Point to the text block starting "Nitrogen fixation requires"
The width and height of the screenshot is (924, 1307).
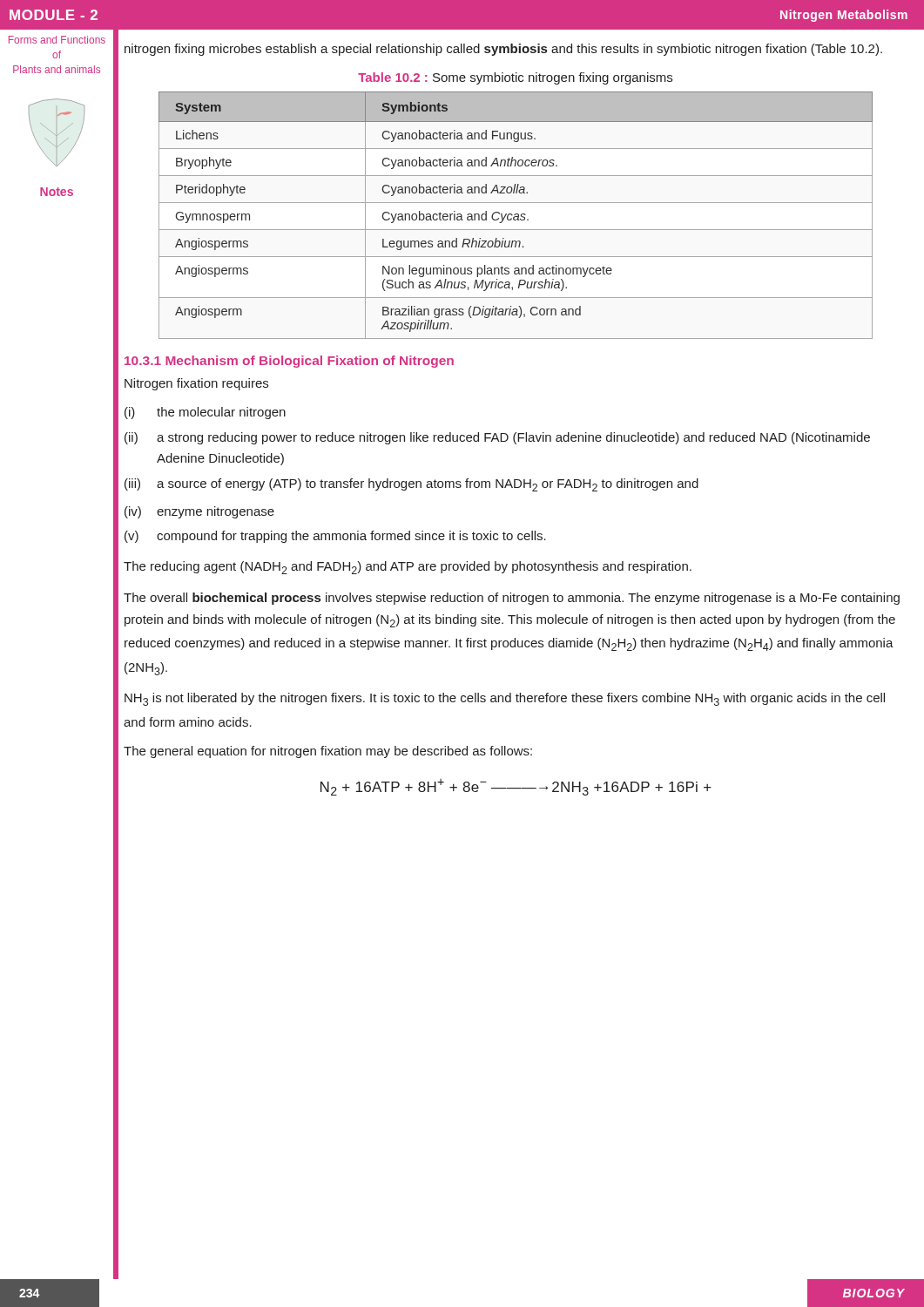tap(196, 383)
